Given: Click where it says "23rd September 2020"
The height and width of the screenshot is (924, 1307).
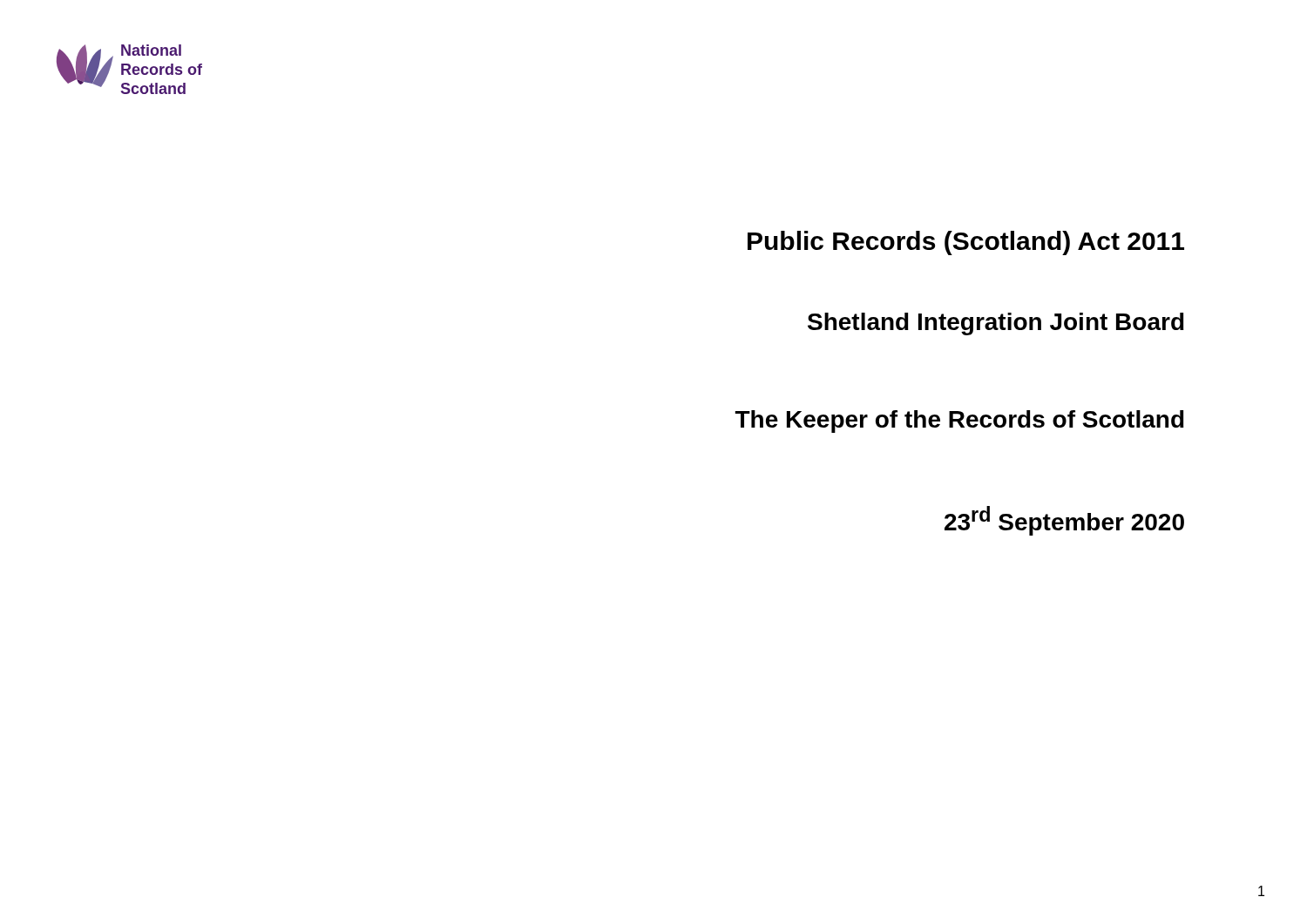Looking at the screenshot, I should [x=1064, y=520].
